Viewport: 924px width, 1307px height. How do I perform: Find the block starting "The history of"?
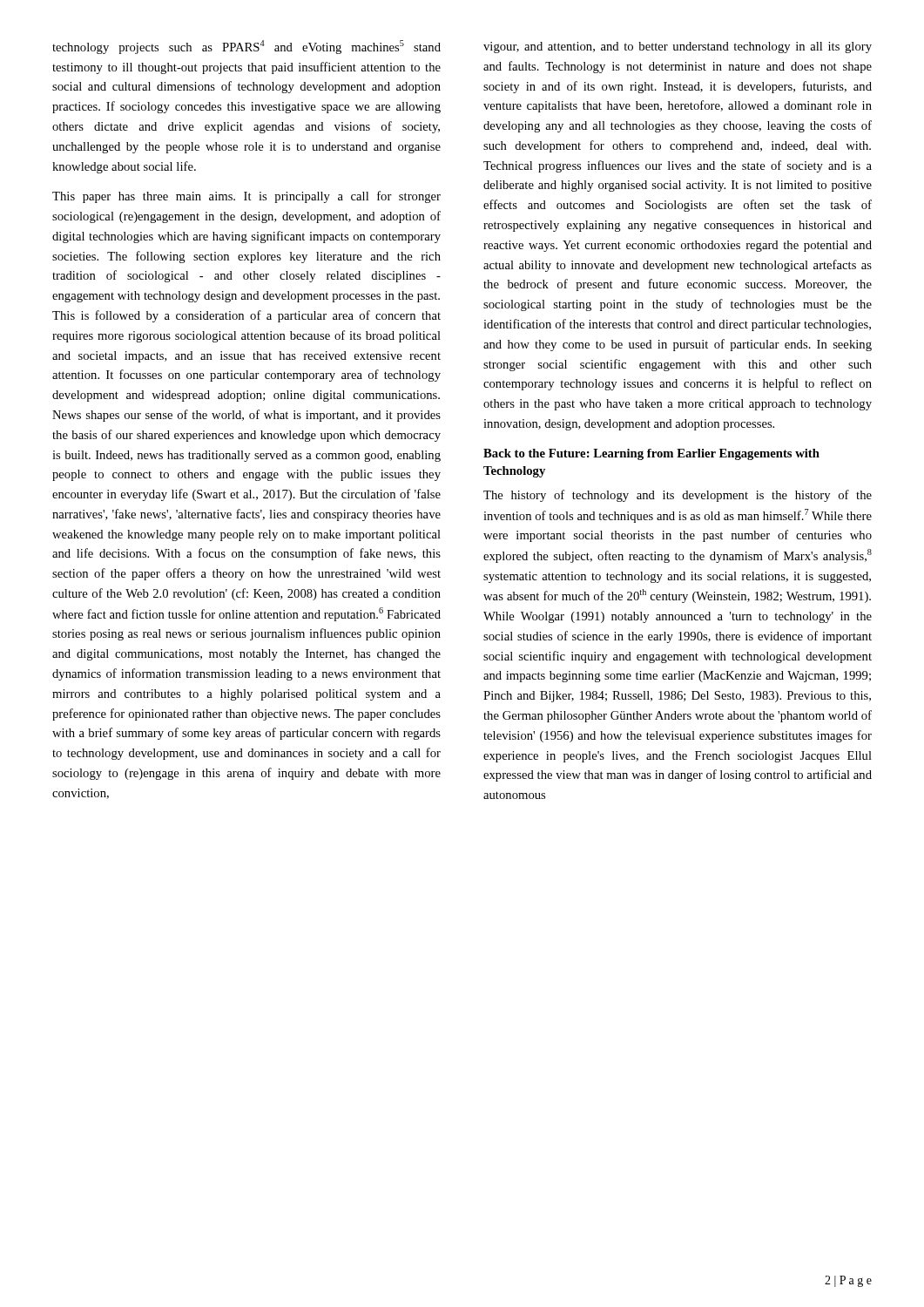tap(678, 645)
